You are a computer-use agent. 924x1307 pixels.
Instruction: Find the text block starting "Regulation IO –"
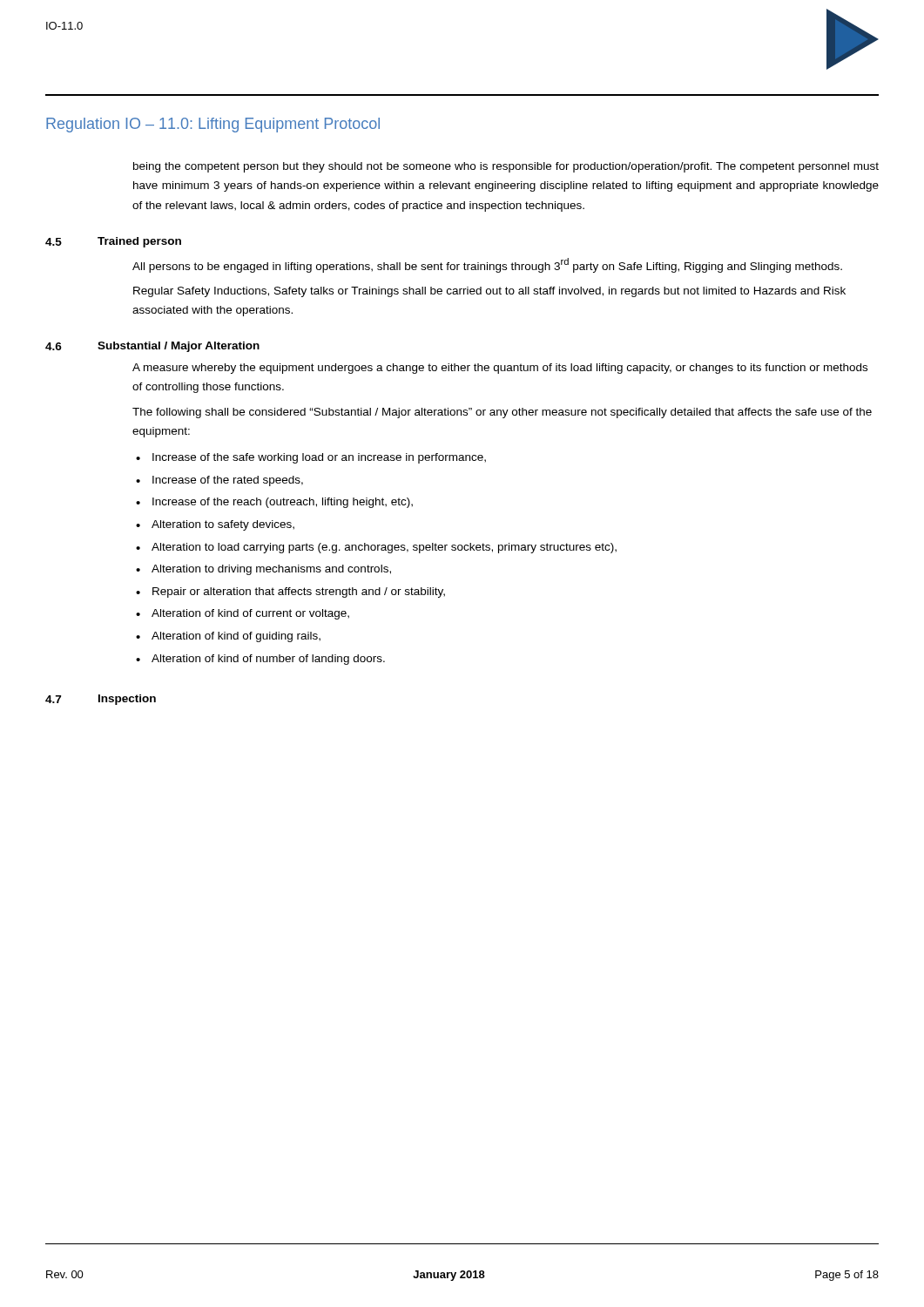(213, 125)
